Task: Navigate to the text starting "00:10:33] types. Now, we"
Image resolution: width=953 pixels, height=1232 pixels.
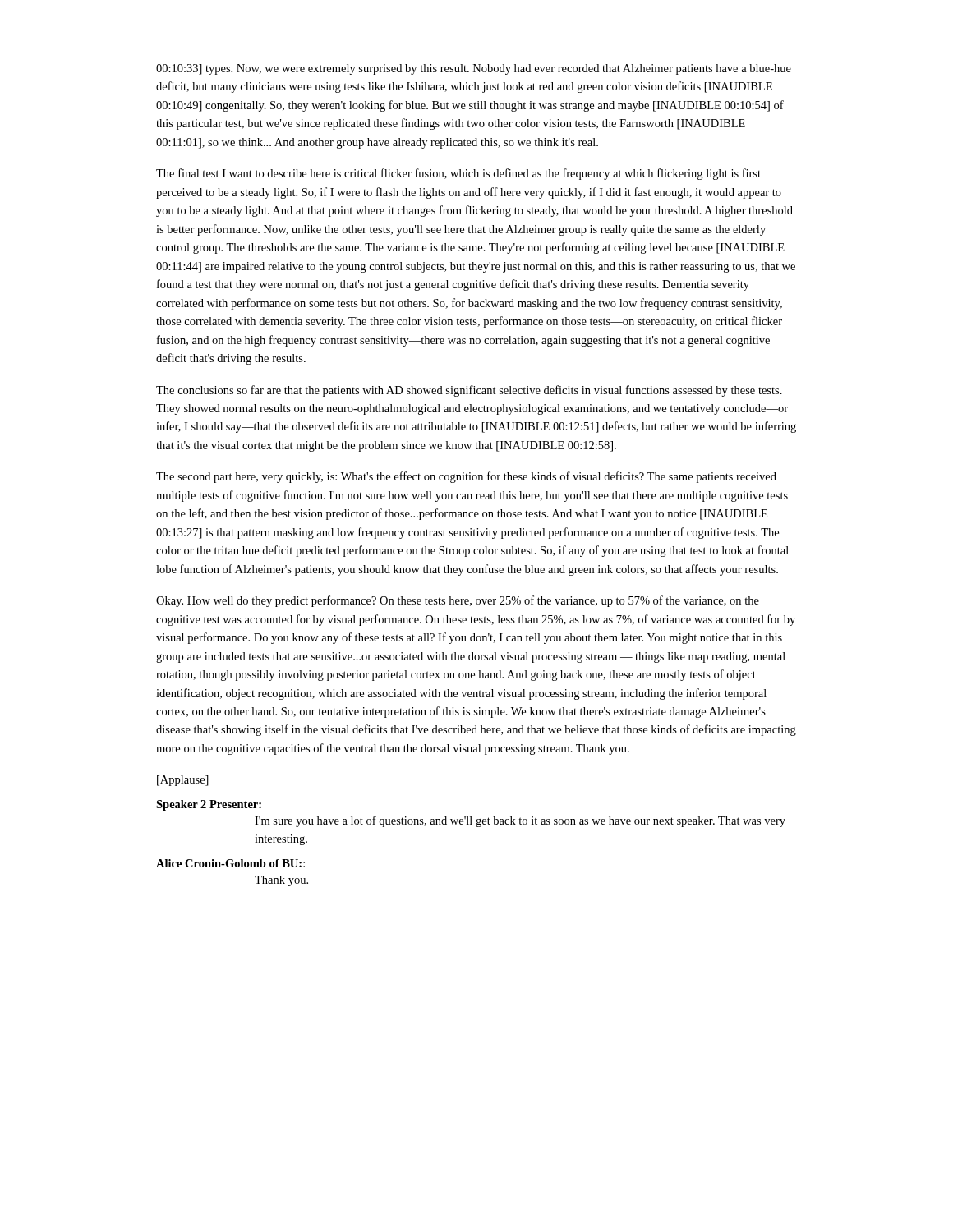Action: 474,105
